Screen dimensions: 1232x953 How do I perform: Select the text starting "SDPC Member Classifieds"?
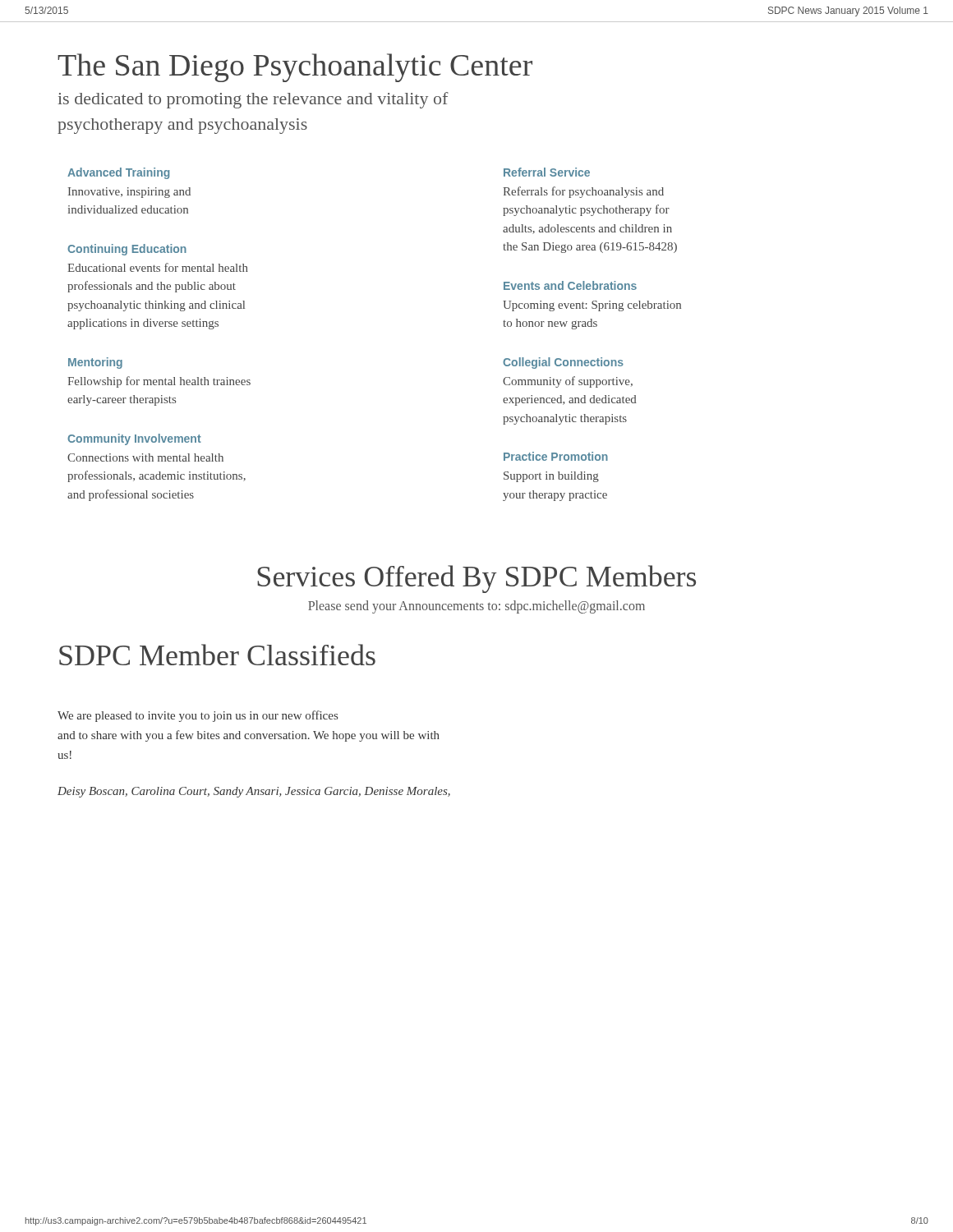click(x=217, y=655)
